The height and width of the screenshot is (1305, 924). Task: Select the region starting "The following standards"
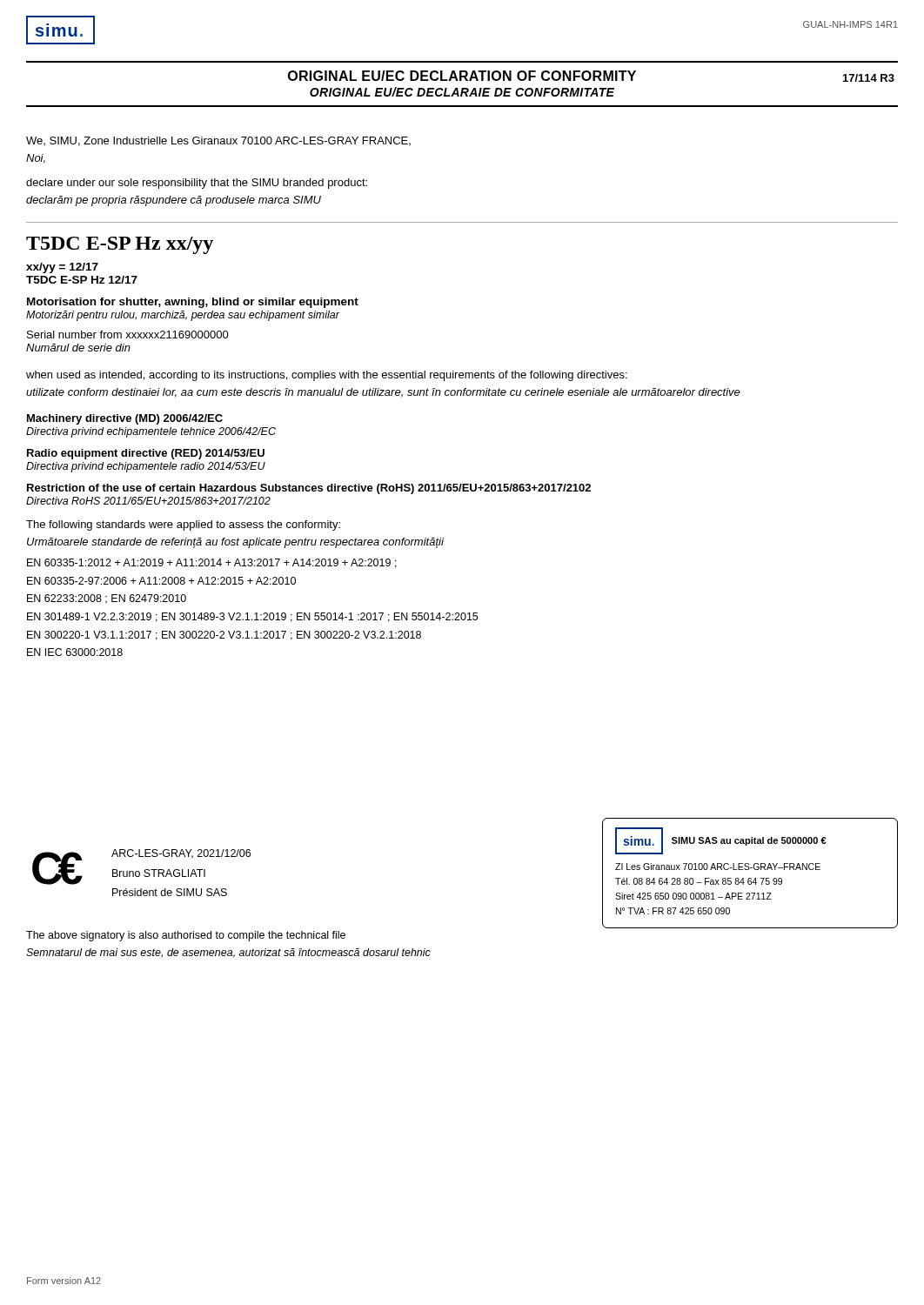coord(235,533)
